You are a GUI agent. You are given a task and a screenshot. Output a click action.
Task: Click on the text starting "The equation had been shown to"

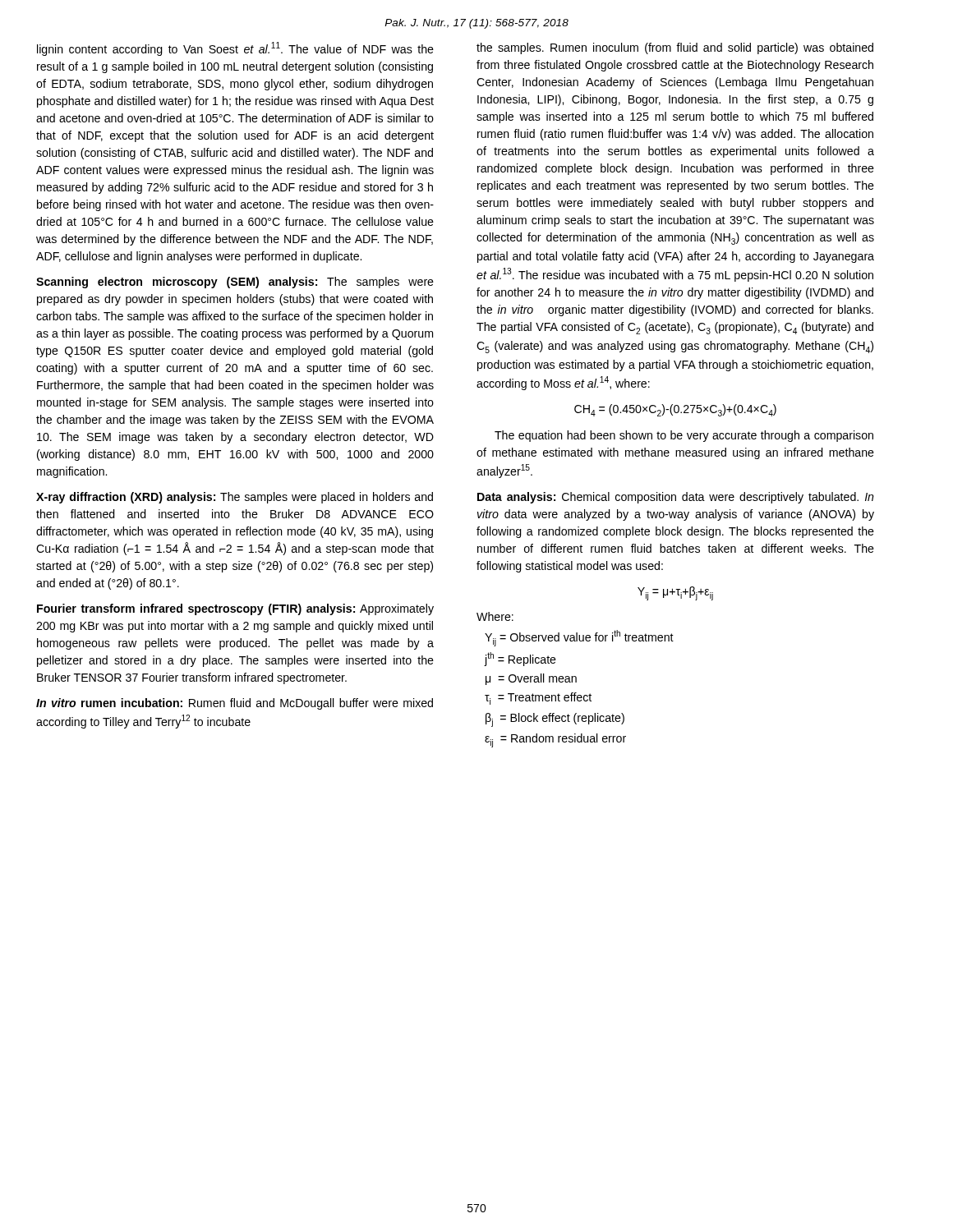pos(675,454)
